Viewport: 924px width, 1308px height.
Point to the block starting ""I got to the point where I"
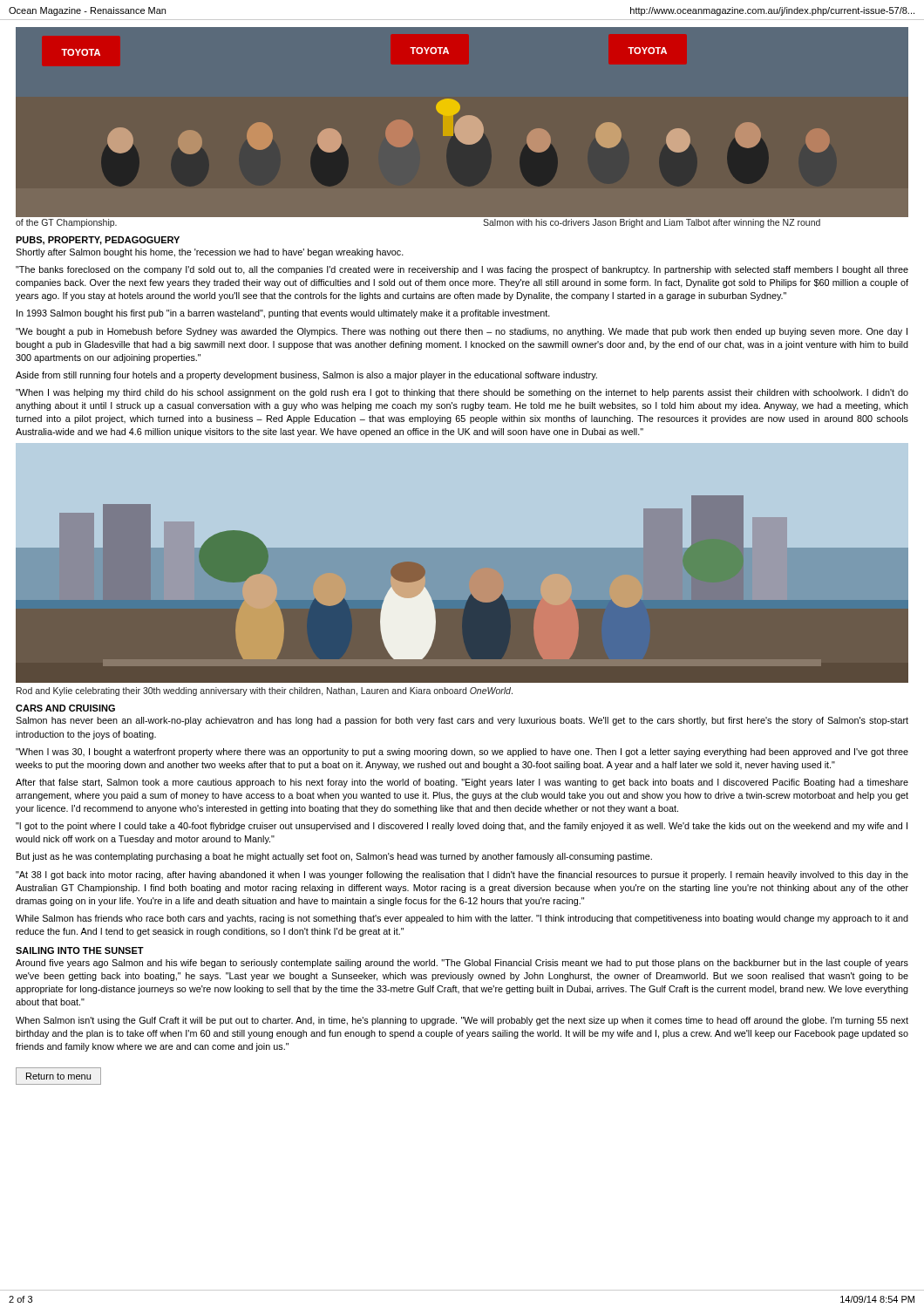pos(462,833)
